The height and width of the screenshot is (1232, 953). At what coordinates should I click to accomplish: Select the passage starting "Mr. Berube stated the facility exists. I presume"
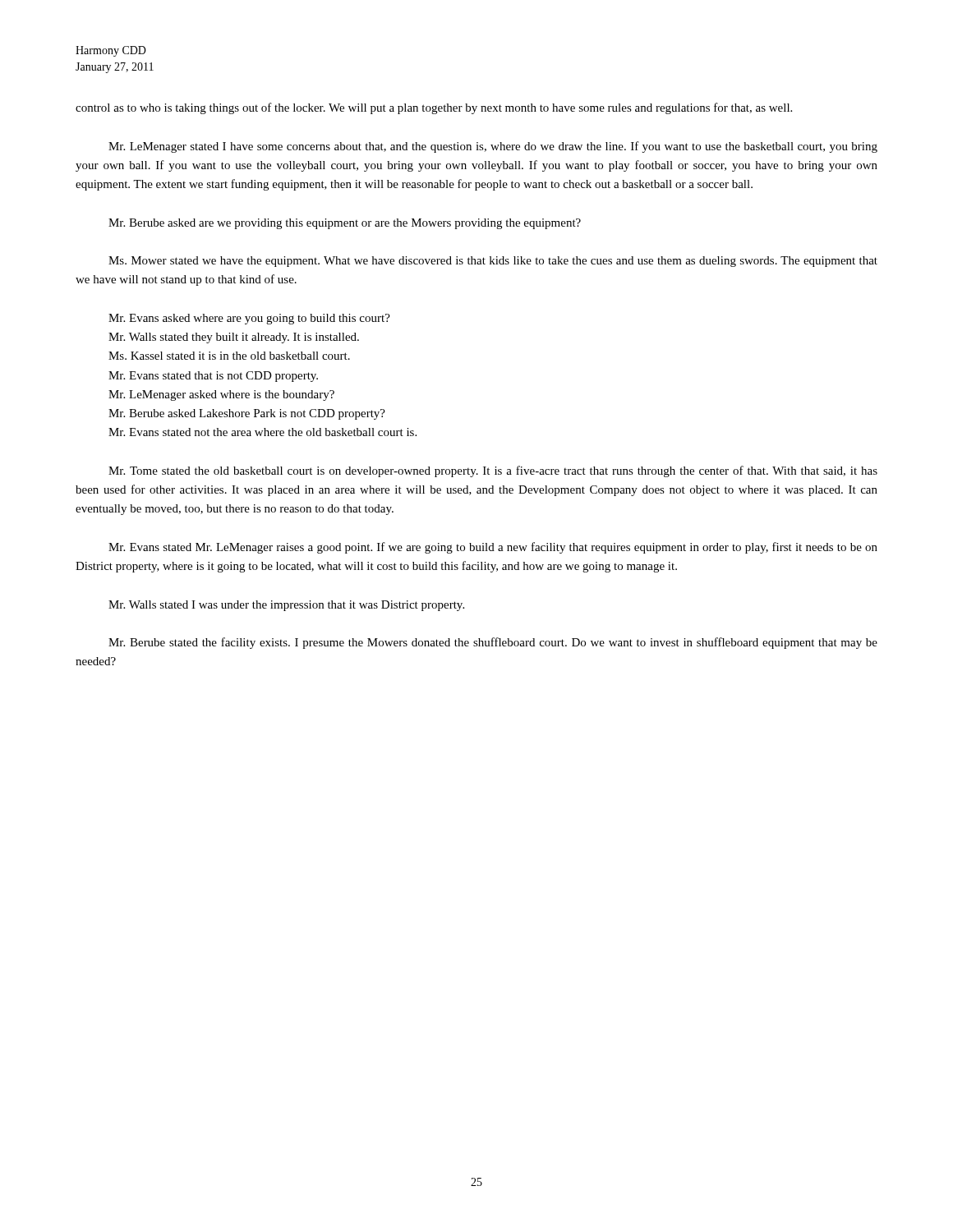476,652
